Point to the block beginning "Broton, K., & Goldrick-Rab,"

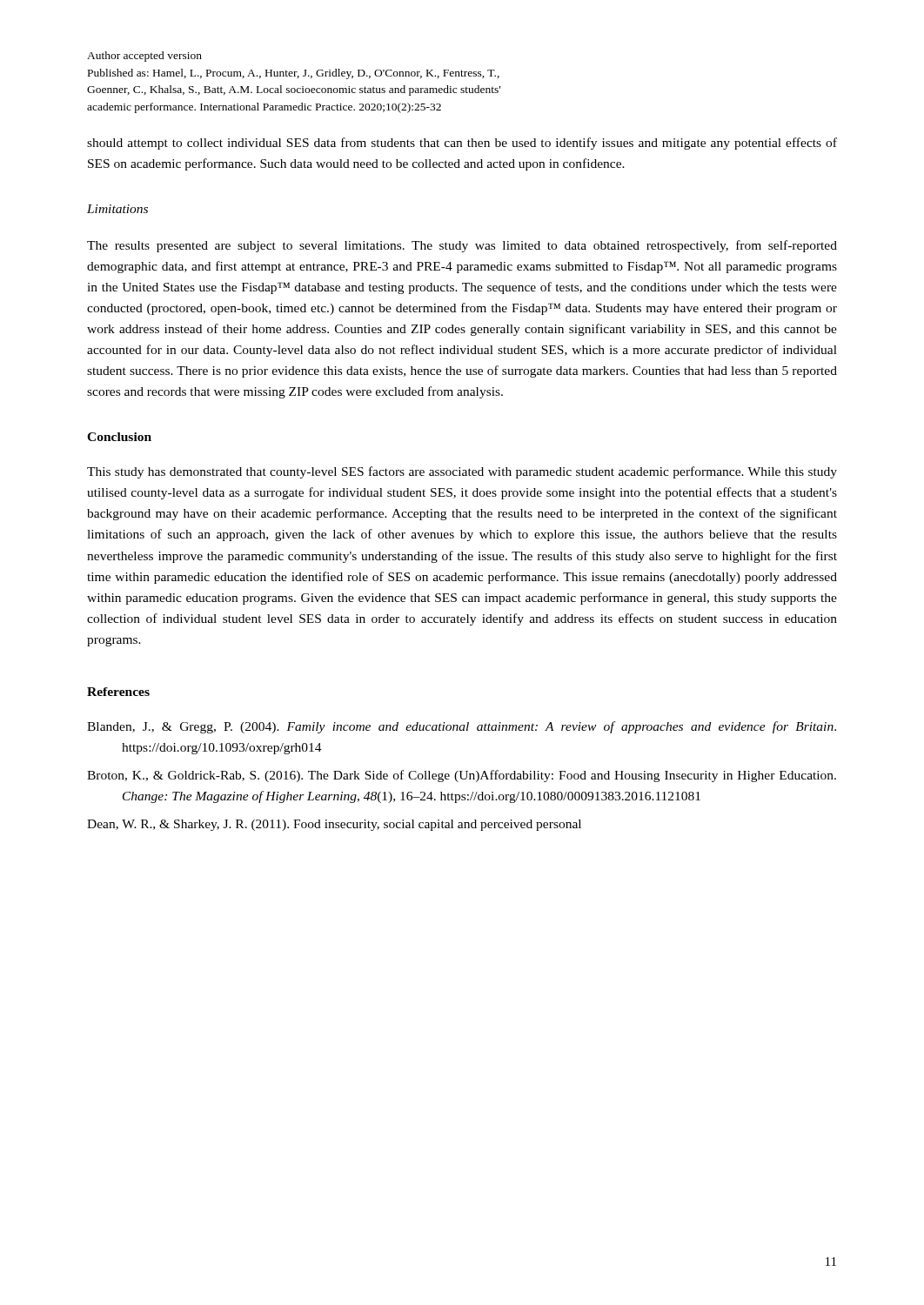click(x=462, y=785)
